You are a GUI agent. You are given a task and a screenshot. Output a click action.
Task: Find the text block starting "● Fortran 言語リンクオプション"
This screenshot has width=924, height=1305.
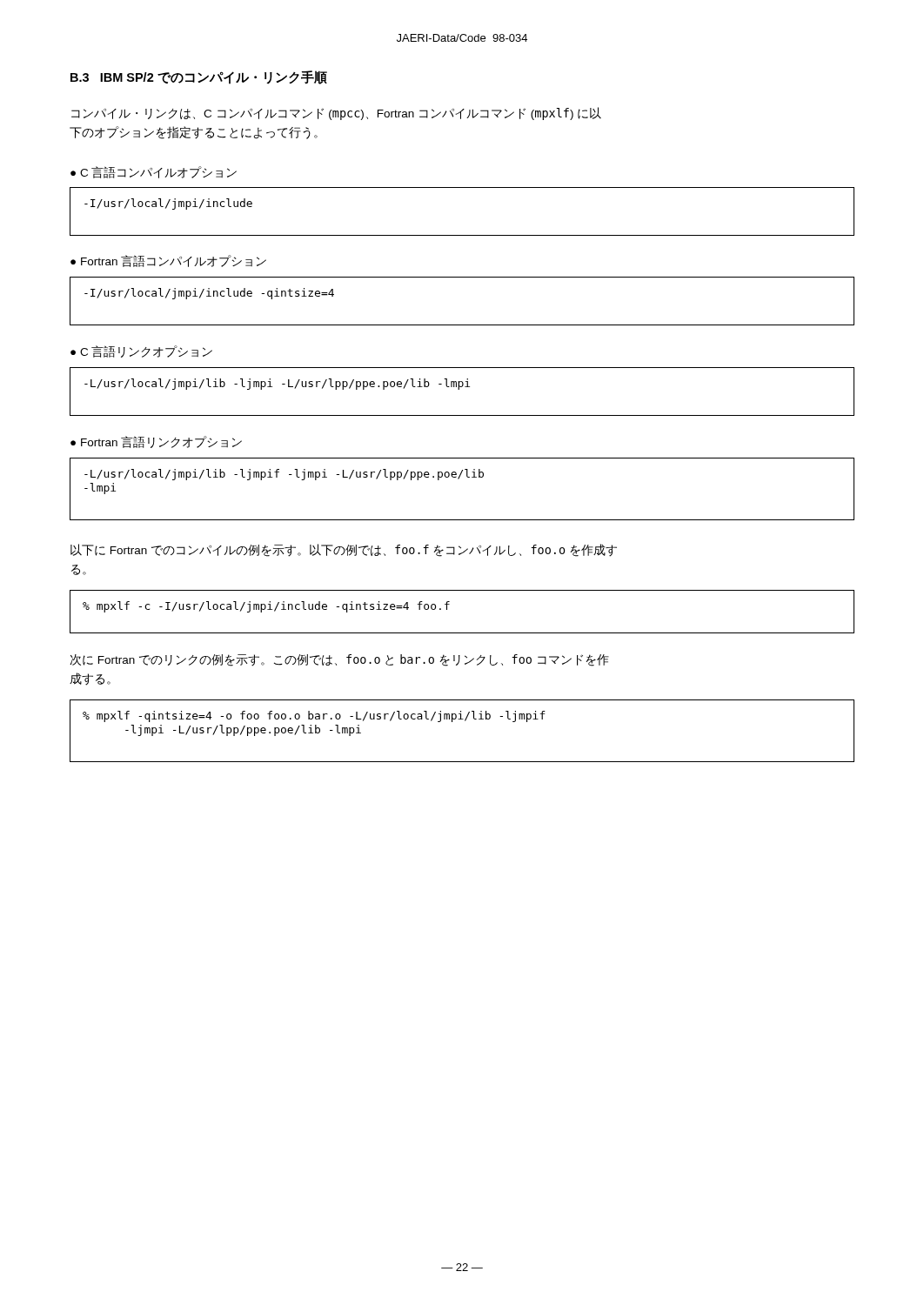click(x=156, y=442)
